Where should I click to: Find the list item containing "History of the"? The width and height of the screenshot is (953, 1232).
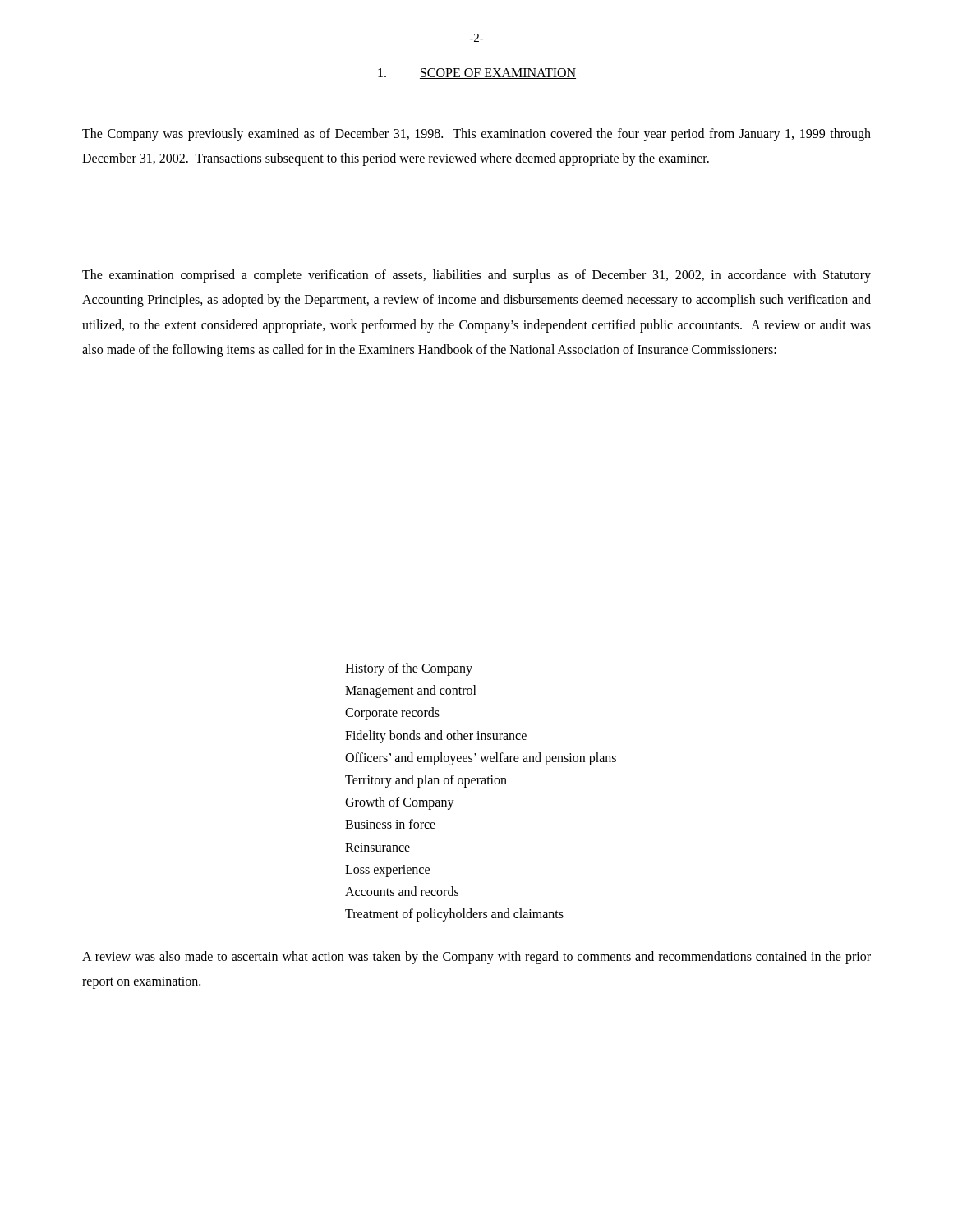pyautogui.click(x=409, y=668)
